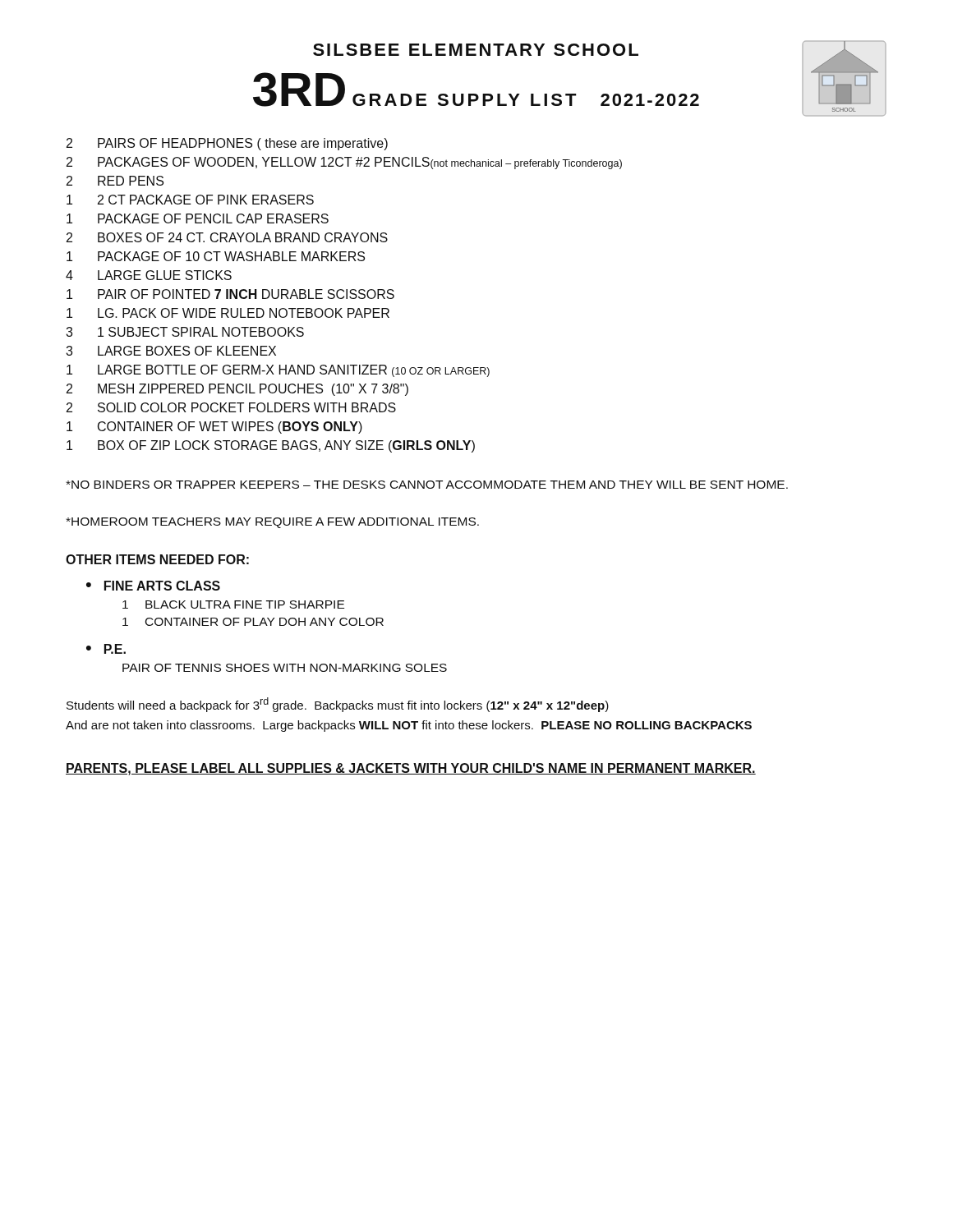Locate the section header with the text "OTHER ITEMS NEEDED FOR:"
Viewport: 953px width, 1232px height.
(x=158, y=559)
